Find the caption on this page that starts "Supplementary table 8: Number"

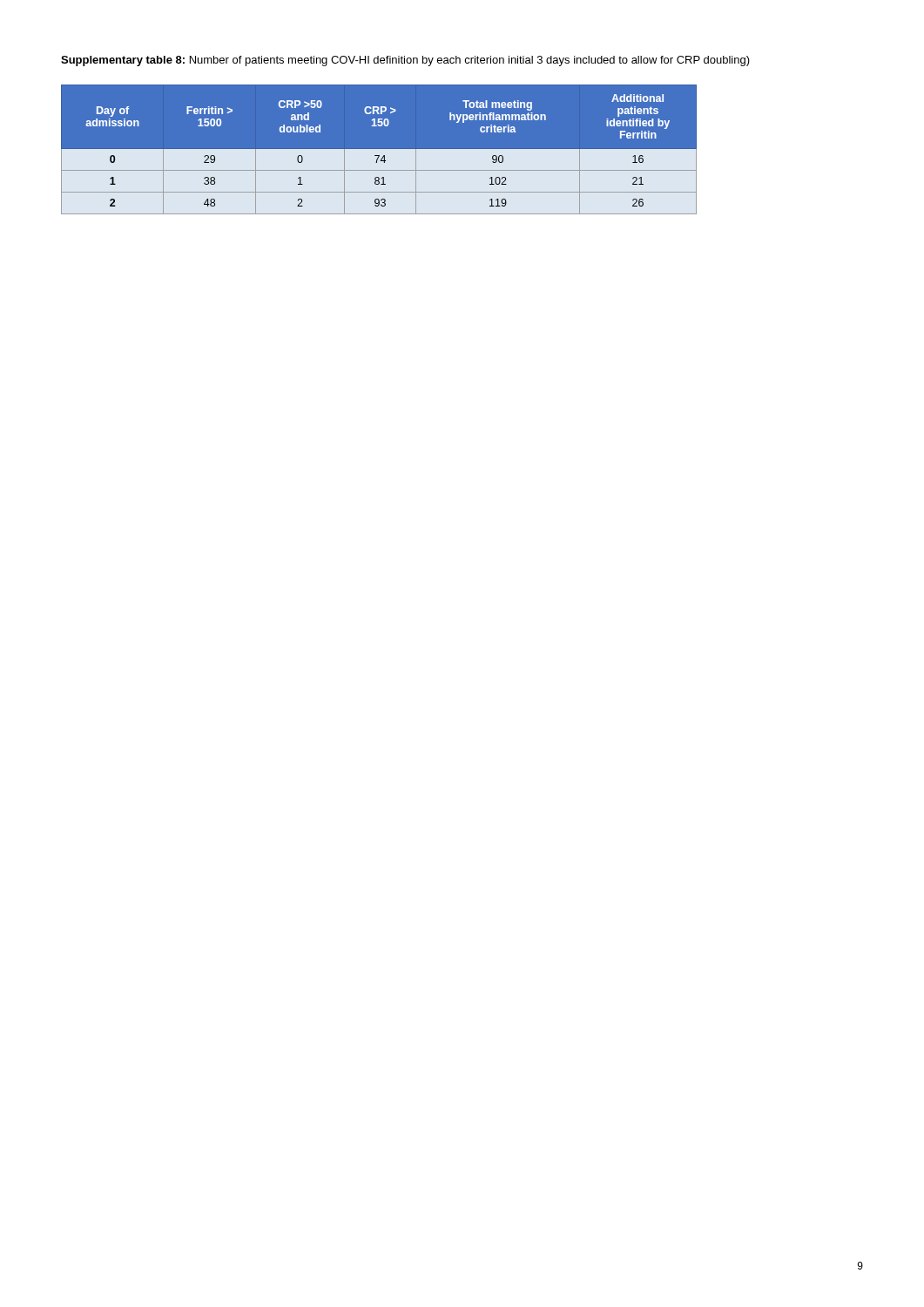tap(405, 60)
